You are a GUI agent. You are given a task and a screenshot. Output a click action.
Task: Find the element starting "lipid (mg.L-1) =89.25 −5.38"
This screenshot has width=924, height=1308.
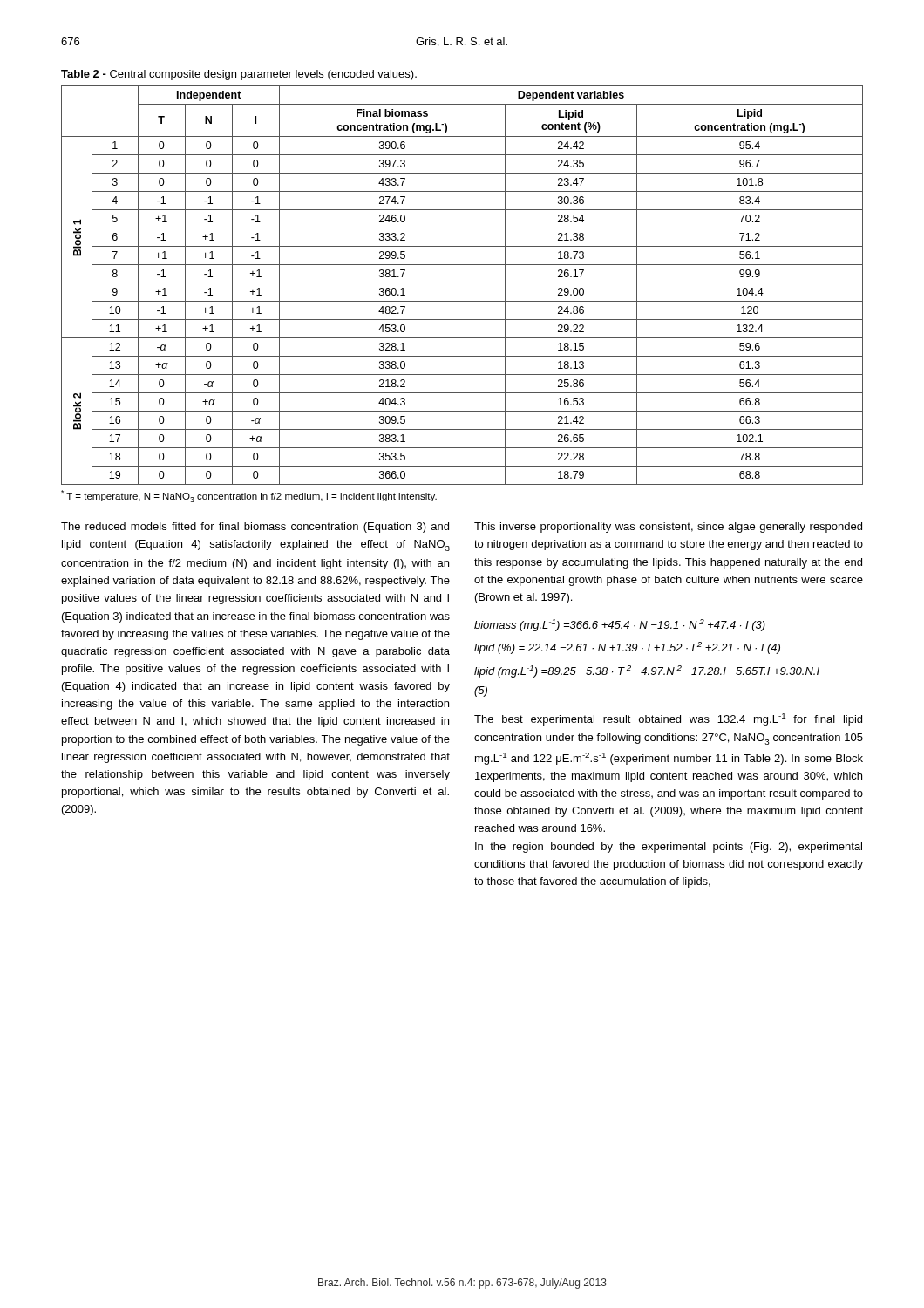647,680
